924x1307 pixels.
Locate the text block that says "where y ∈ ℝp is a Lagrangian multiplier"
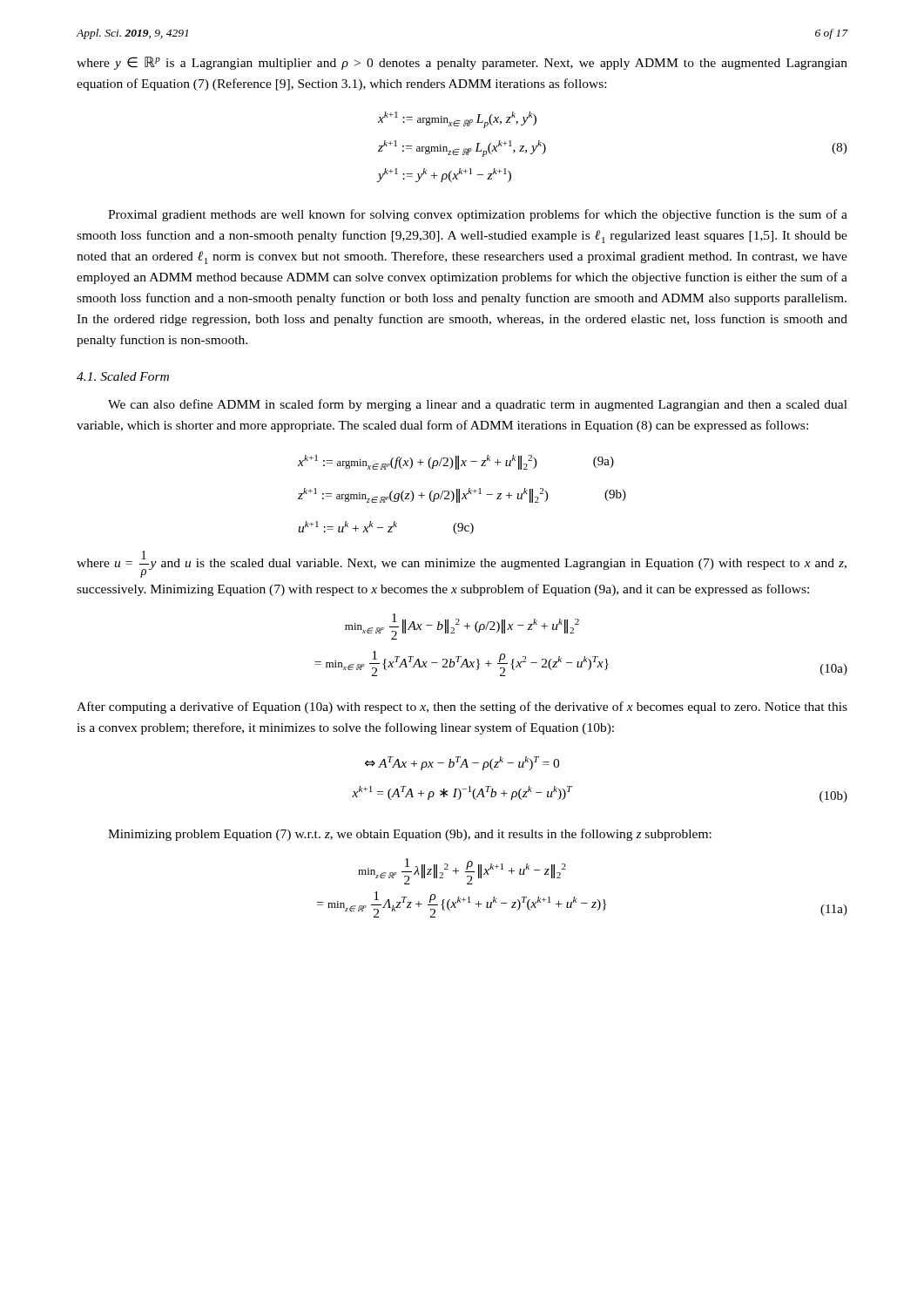pyautogui.click(x=462, y=73)
